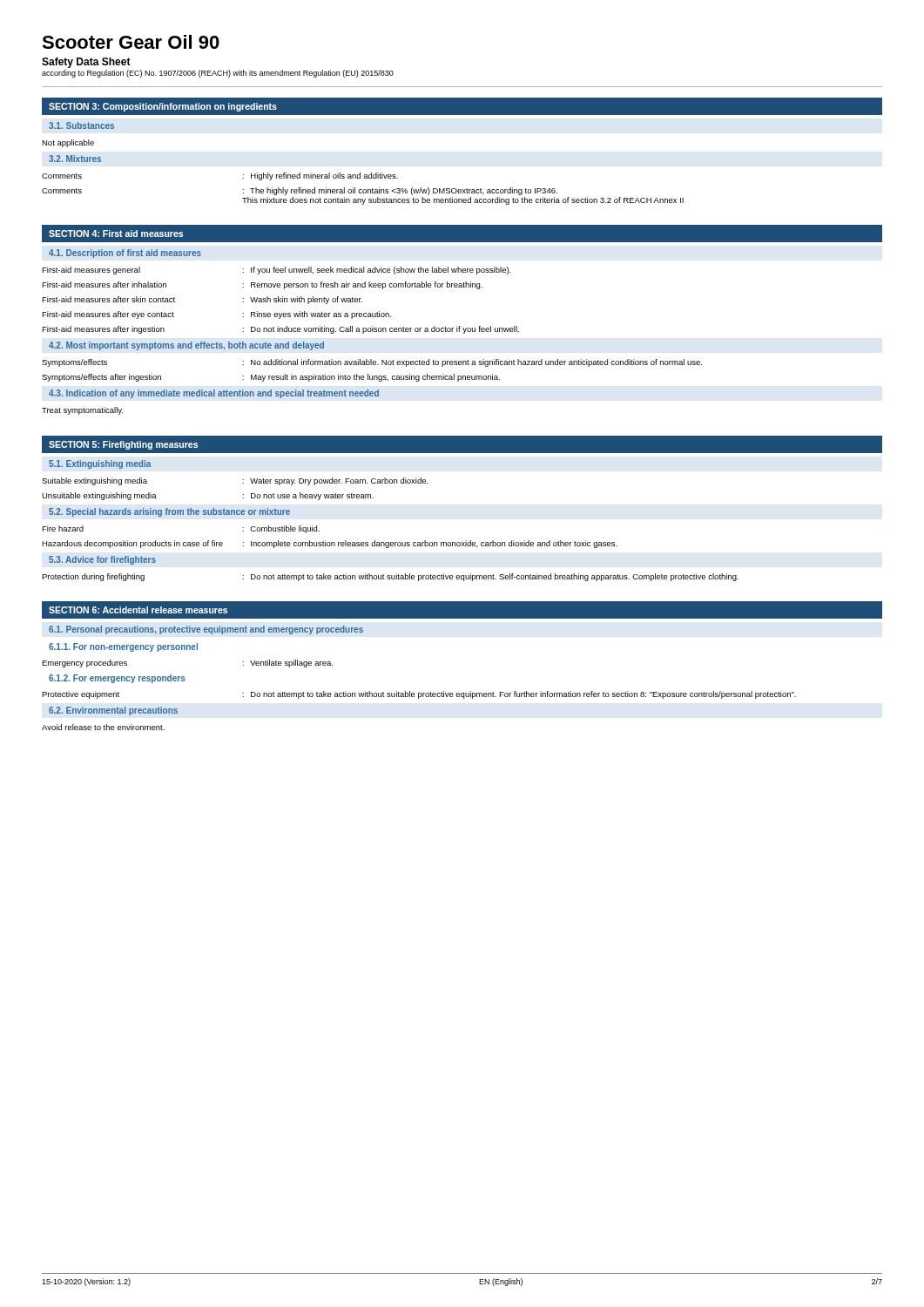This screenshot has height=1307, width=924.
Task: Find the element starting "Treat symptomatically."
Action: (82, 411)
